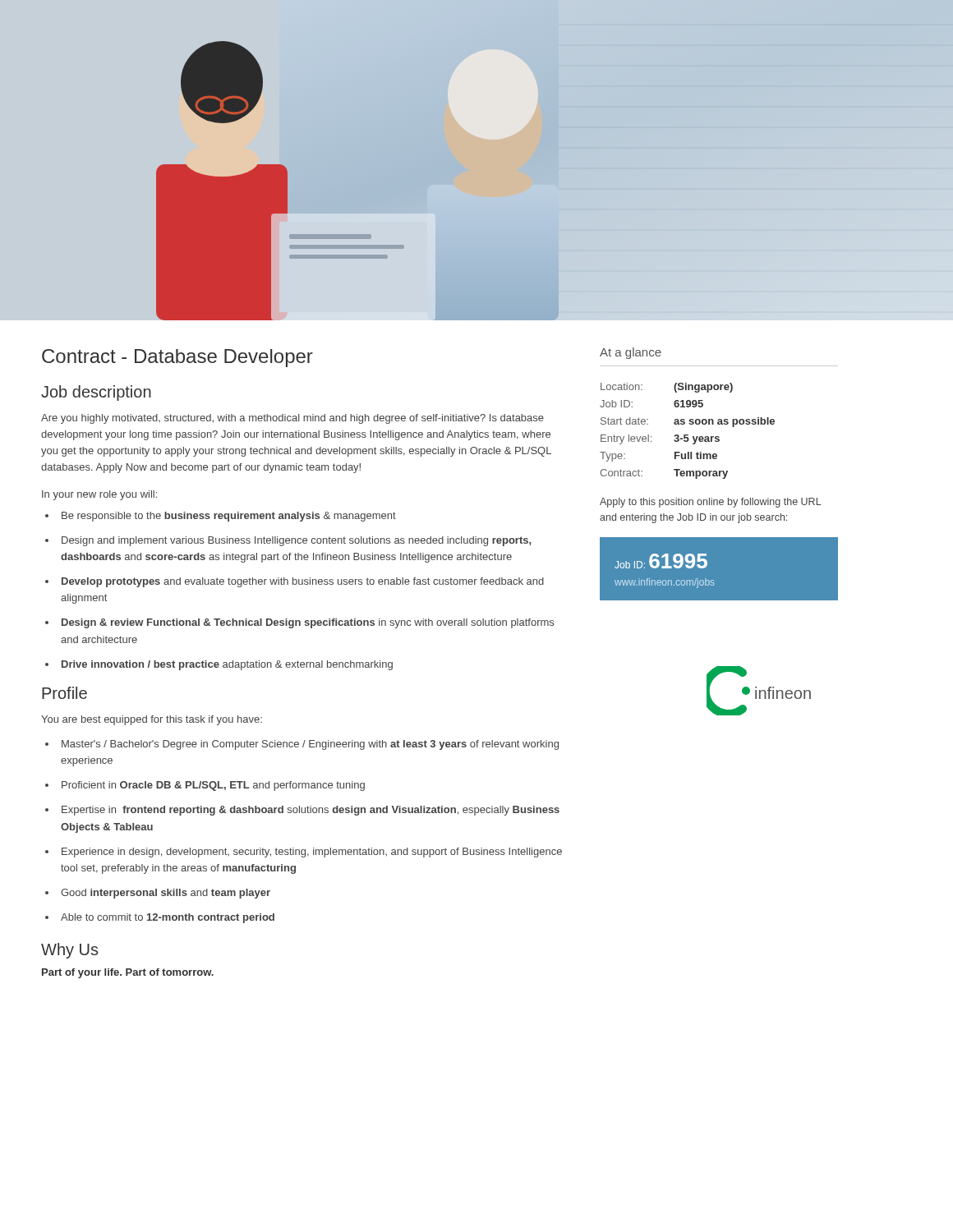The width and height of the screenshot is (953, 1232).
Task: Click on the photo
Action: [x=476, y=160]
